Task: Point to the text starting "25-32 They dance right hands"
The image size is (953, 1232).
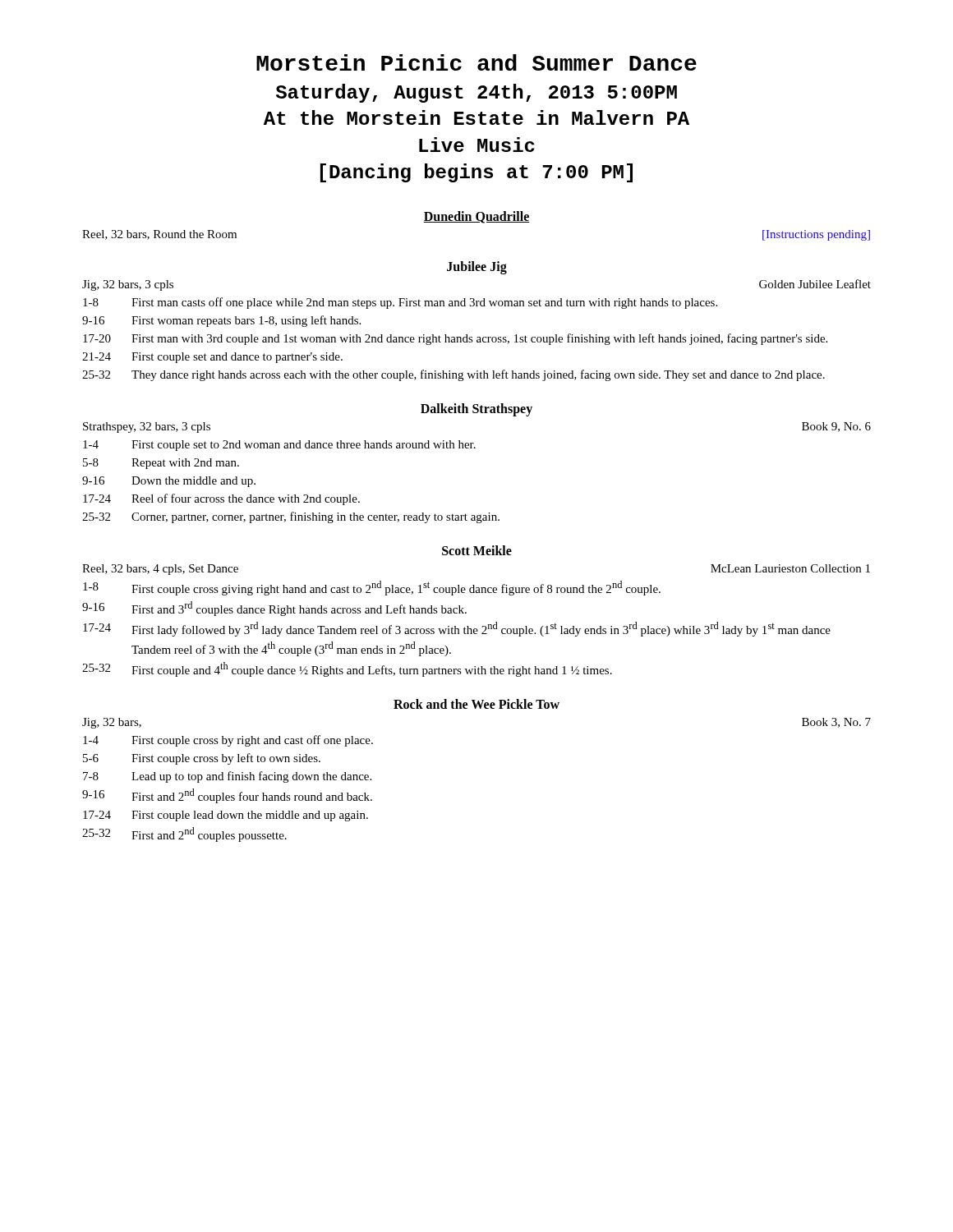Action: tap(476, 375)
